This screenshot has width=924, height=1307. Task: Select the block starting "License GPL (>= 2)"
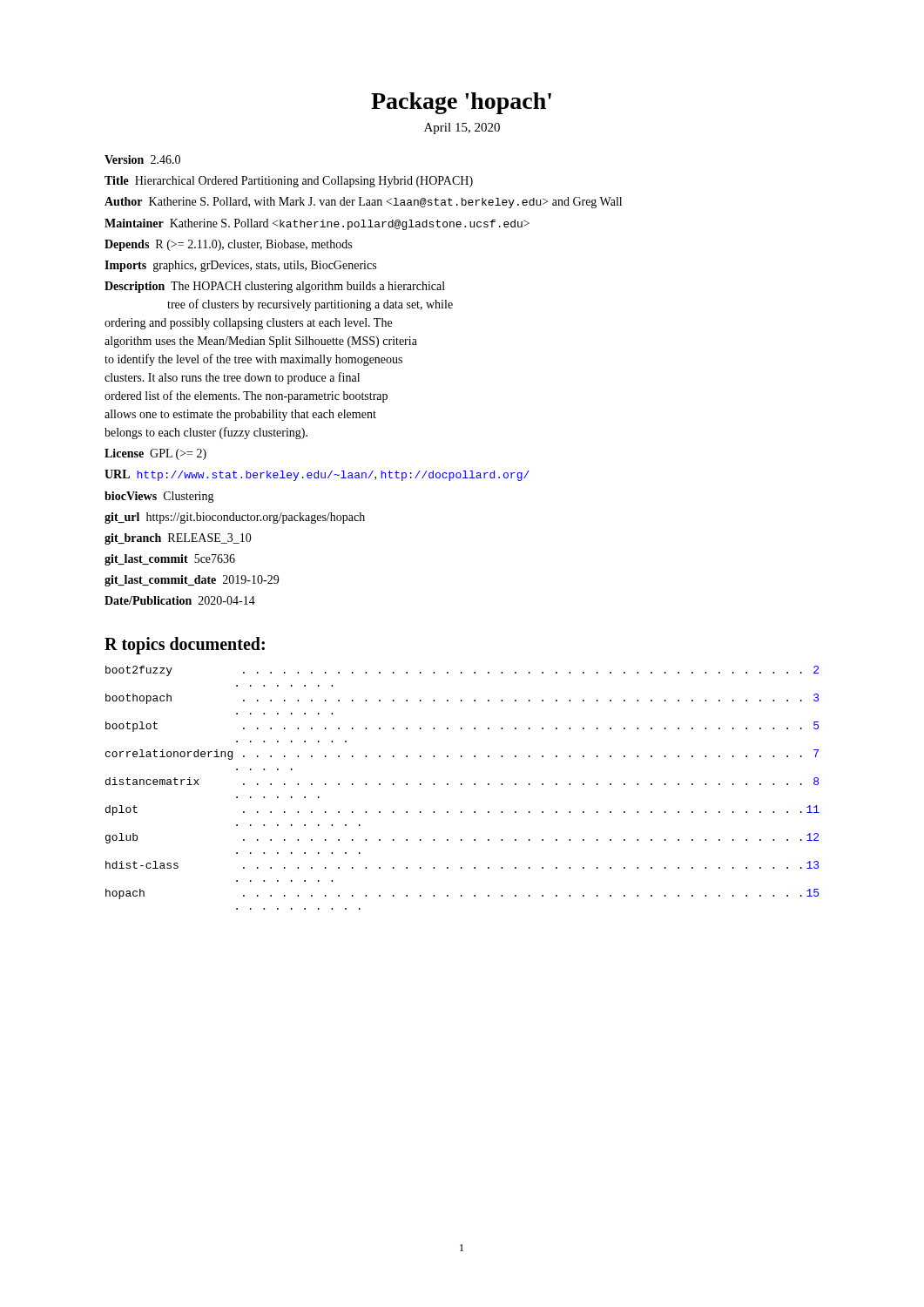pos(156,454)
